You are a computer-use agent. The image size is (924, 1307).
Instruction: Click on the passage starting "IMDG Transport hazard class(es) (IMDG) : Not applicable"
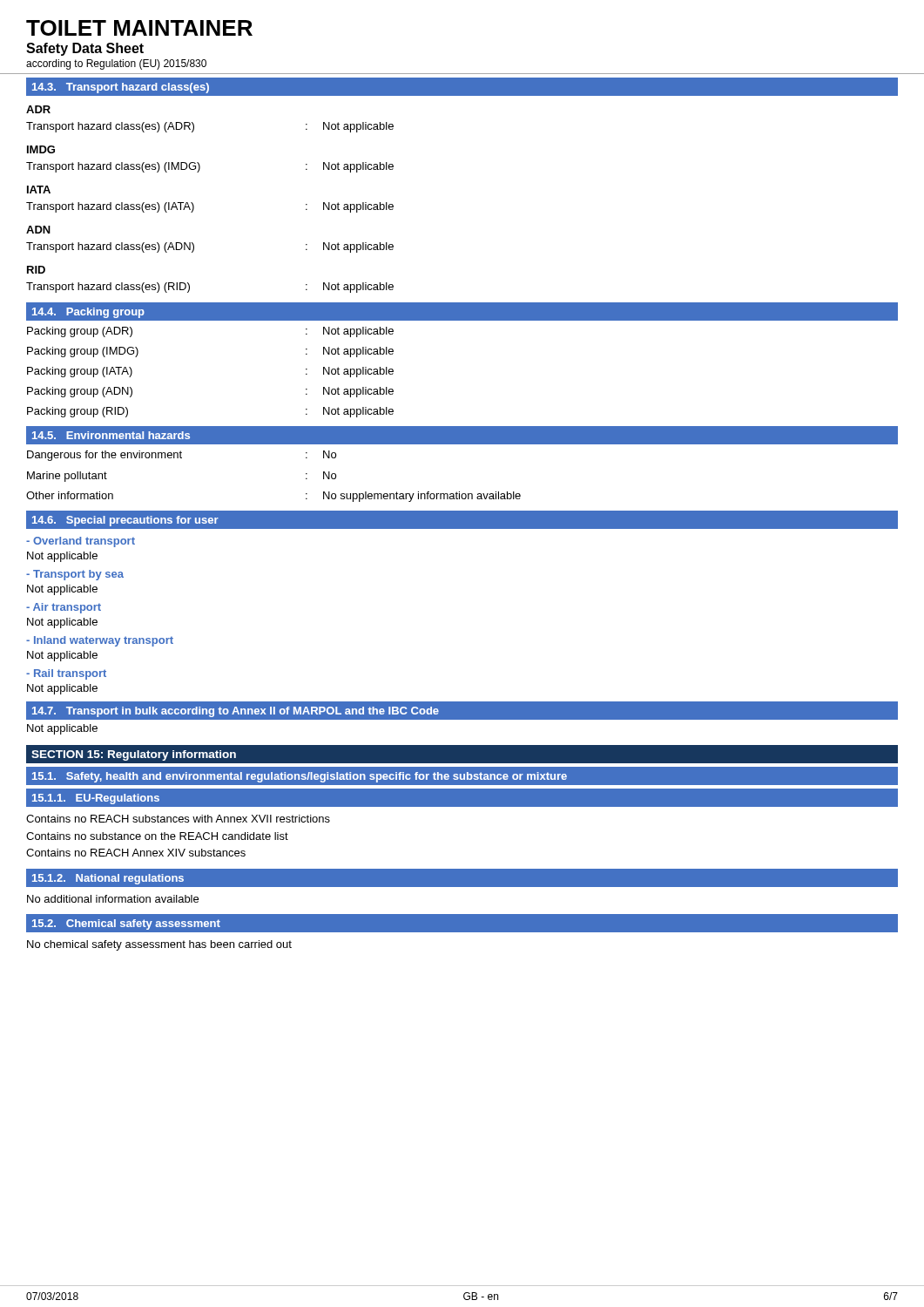(41, 149)
